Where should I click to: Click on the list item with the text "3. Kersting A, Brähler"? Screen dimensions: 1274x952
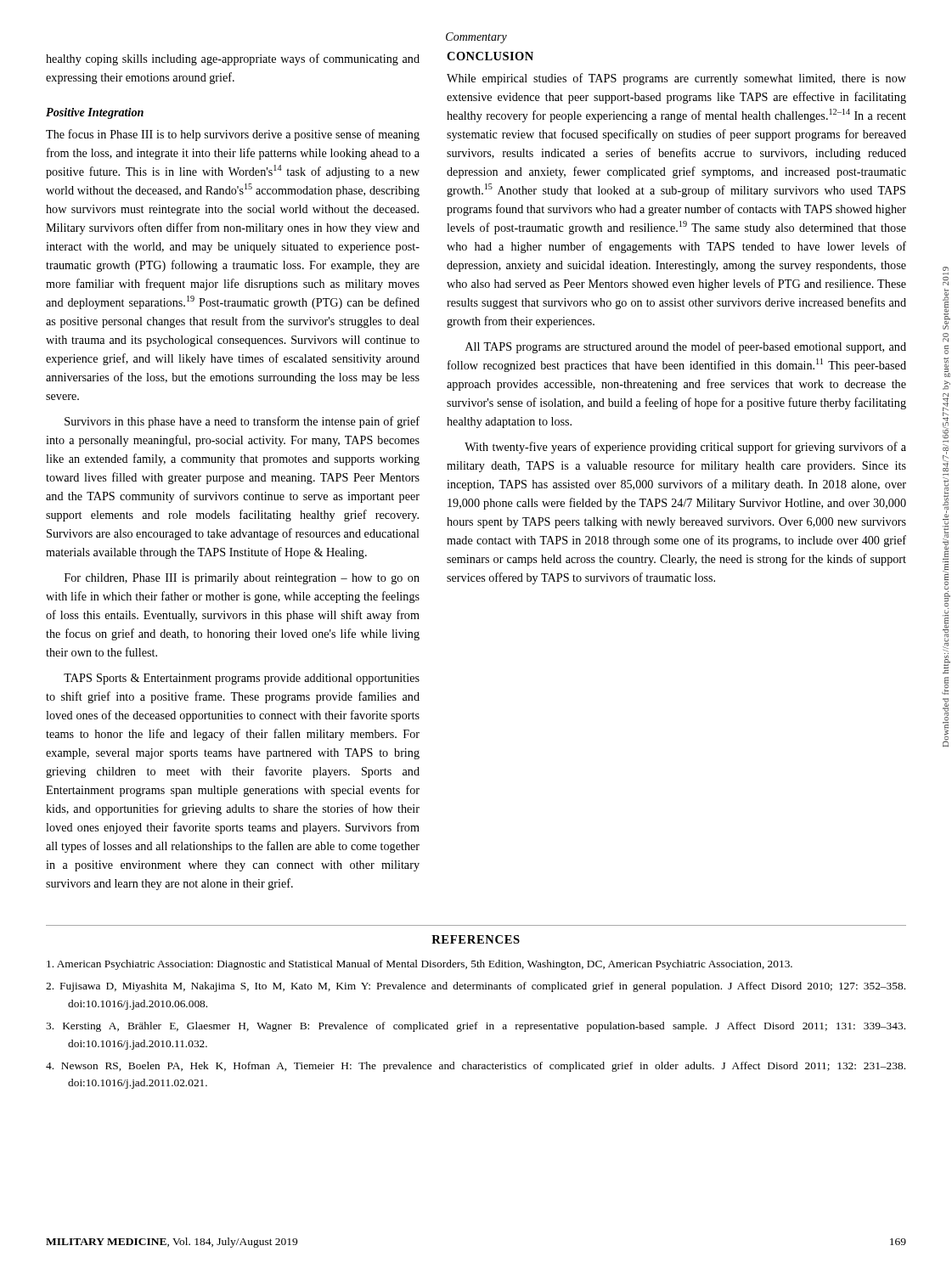pos(476,1034)
